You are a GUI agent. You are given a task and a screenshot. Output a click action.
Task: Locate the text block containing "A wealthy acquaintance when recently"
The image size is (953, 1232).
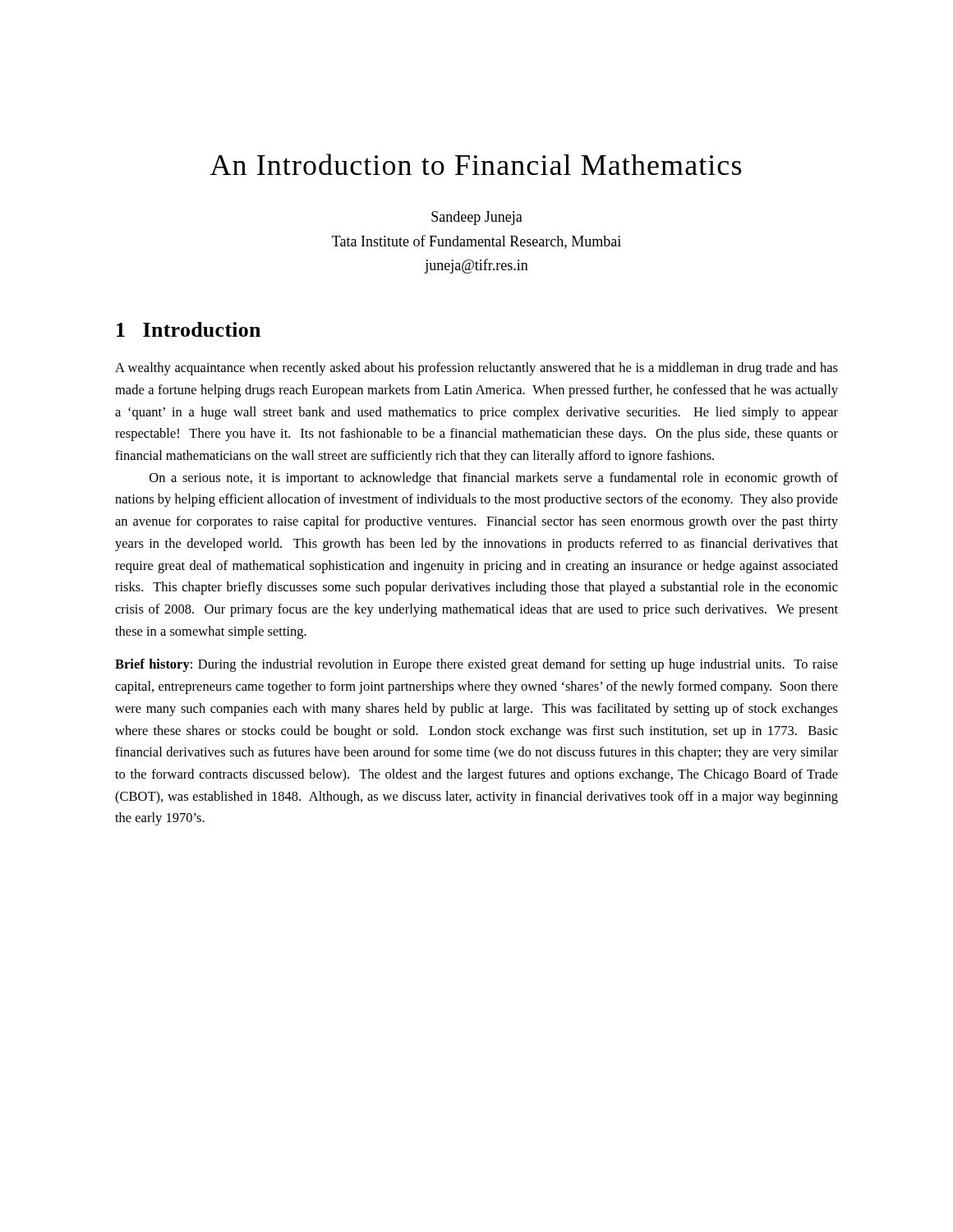pyautogui.click(x=476, y=593)
